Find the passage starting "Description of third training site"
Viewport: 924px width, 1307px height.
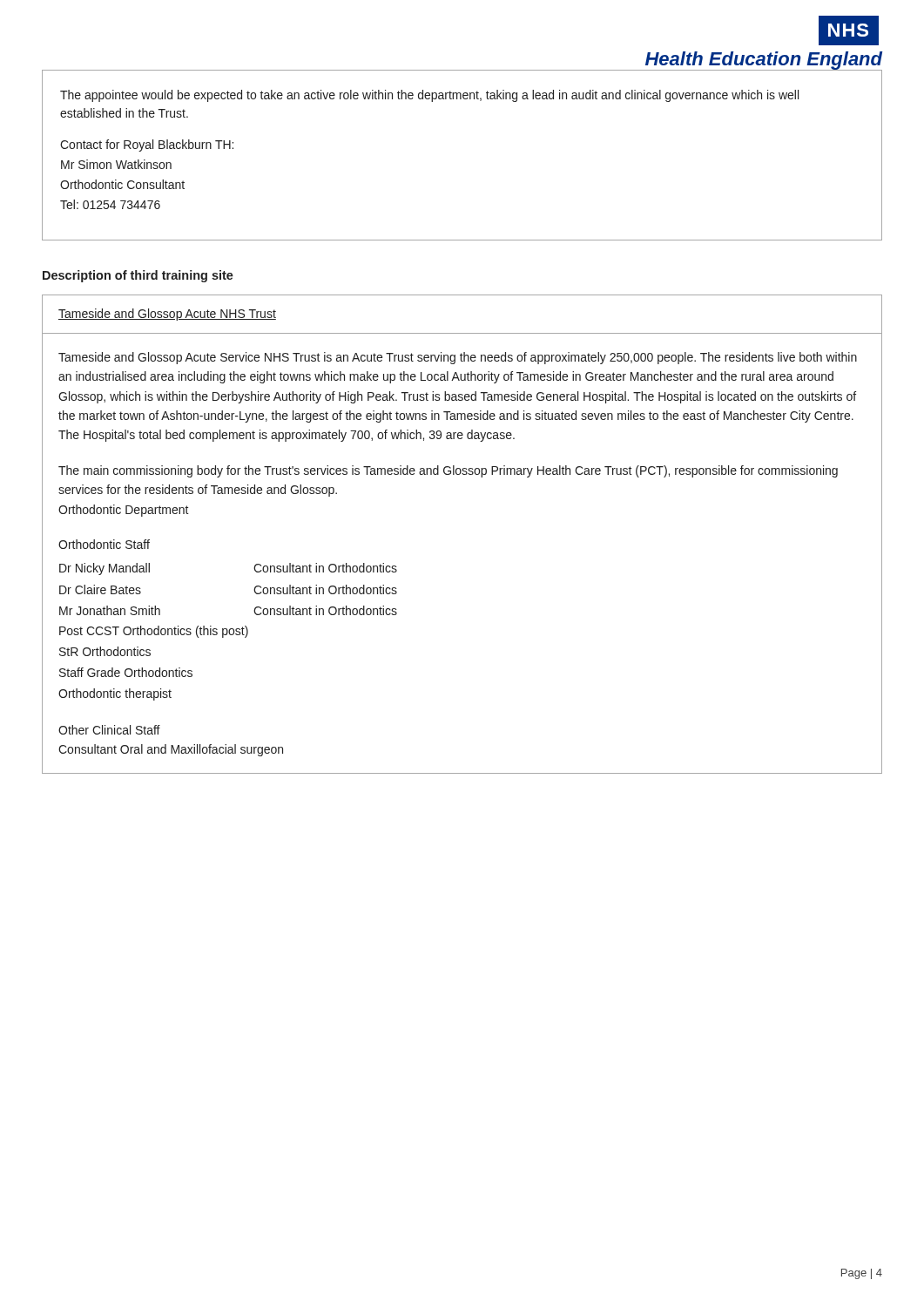138,276
